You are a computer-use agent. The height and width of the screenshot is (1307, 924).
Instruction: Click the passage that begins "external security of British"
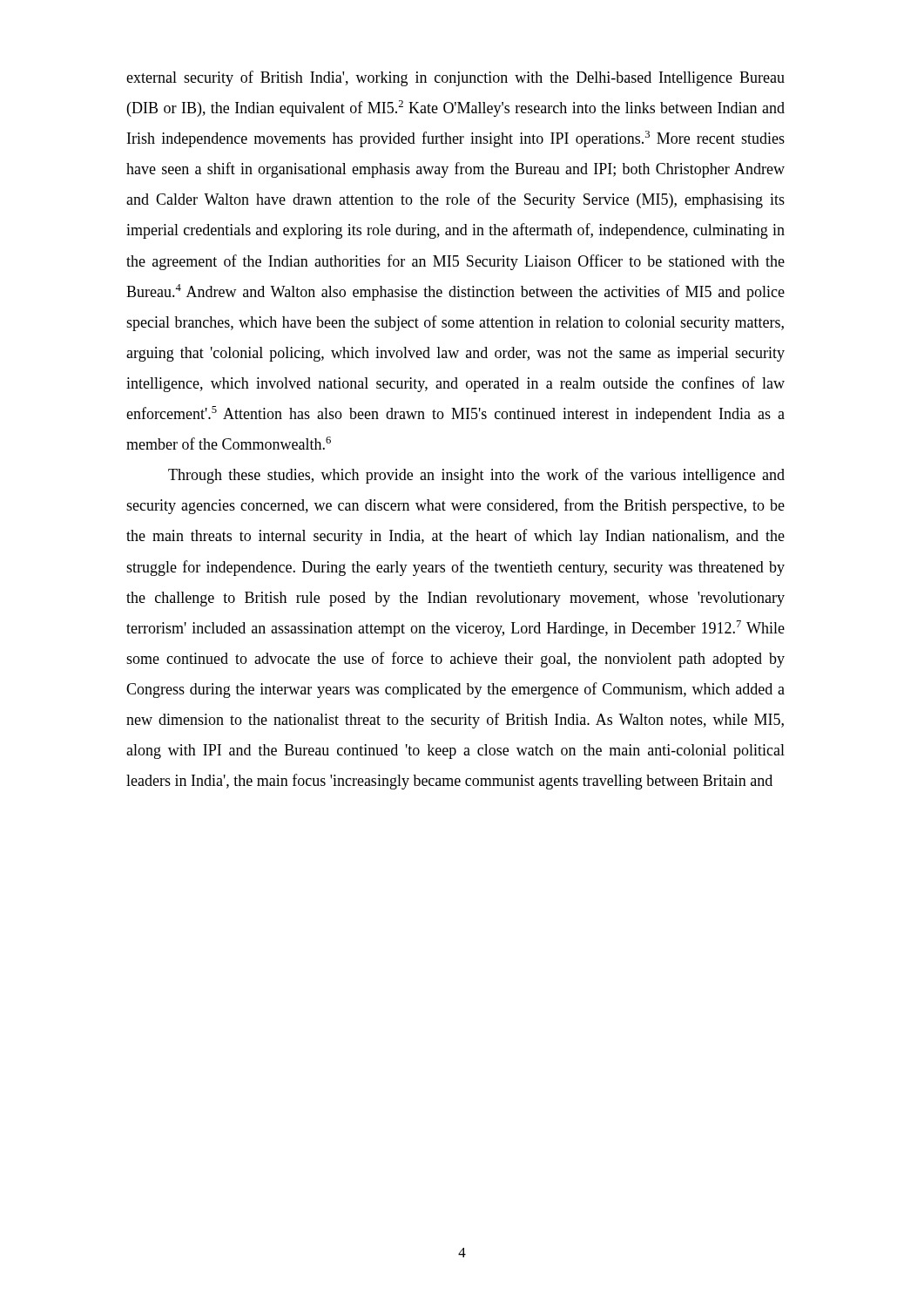(x=455, y=261)
